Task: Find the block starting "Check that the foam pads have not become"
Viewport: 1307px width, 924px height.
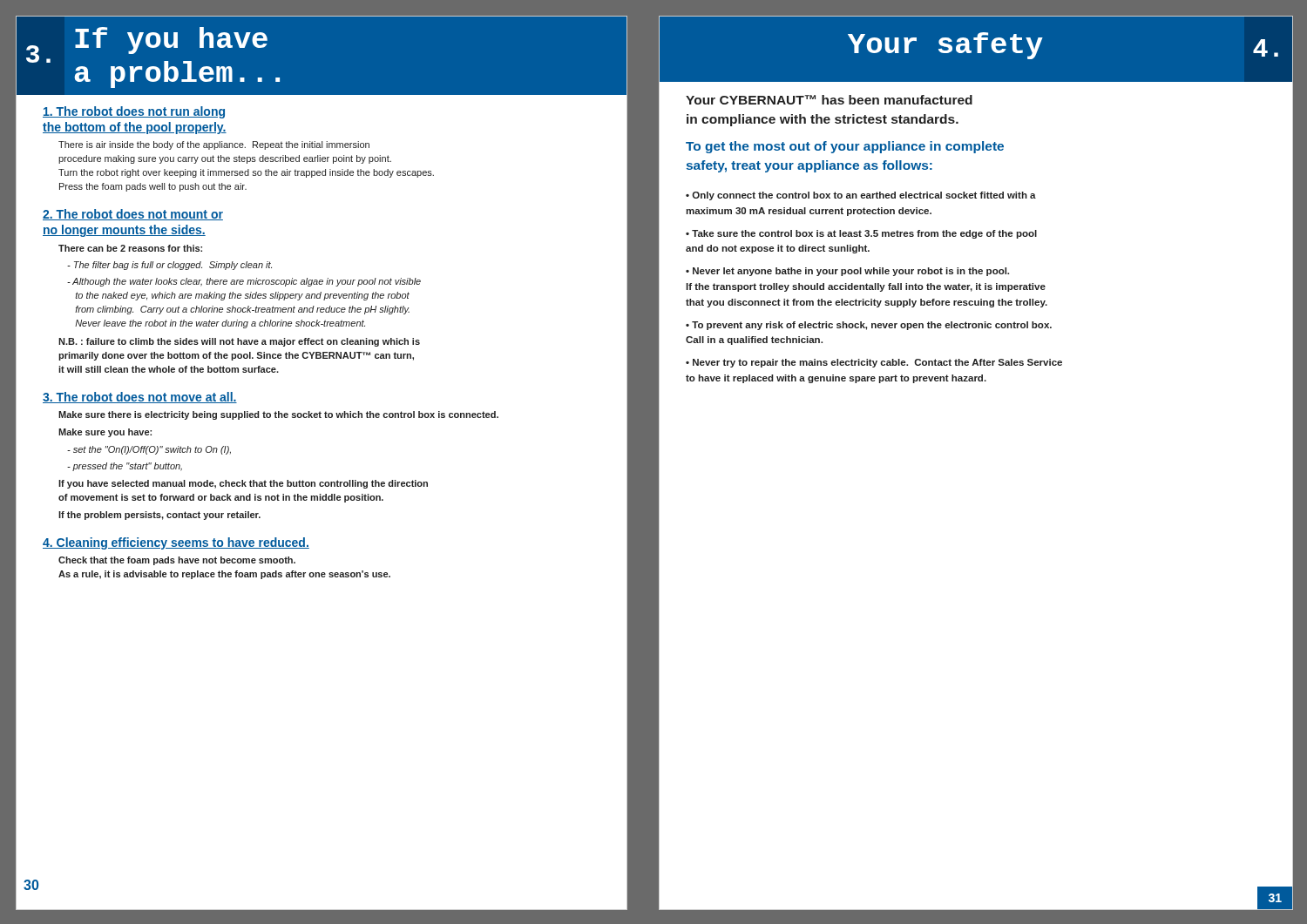Action: (x=225, y=567)
